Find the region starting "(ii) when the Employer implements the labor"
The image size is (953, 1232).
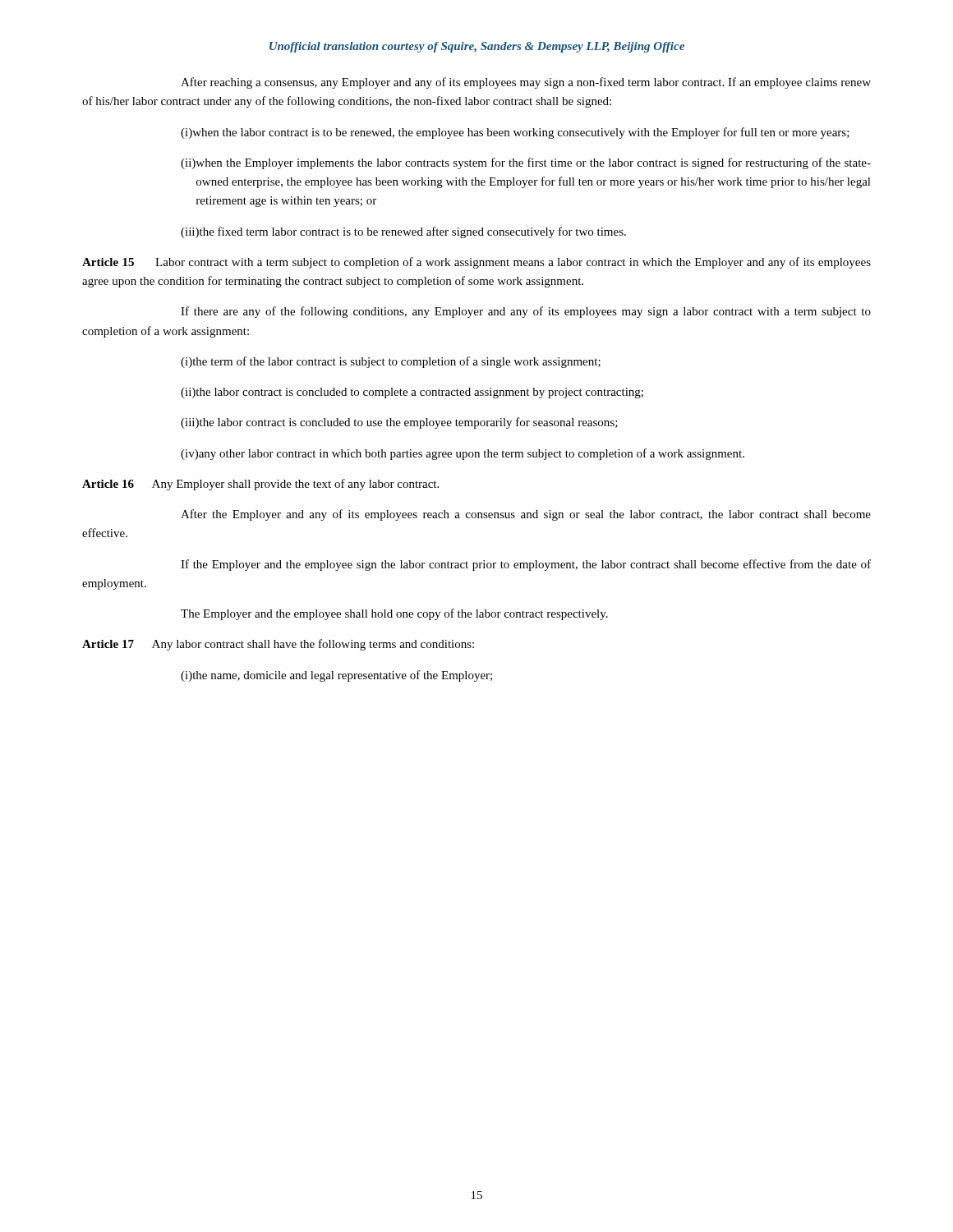point(476,182)
